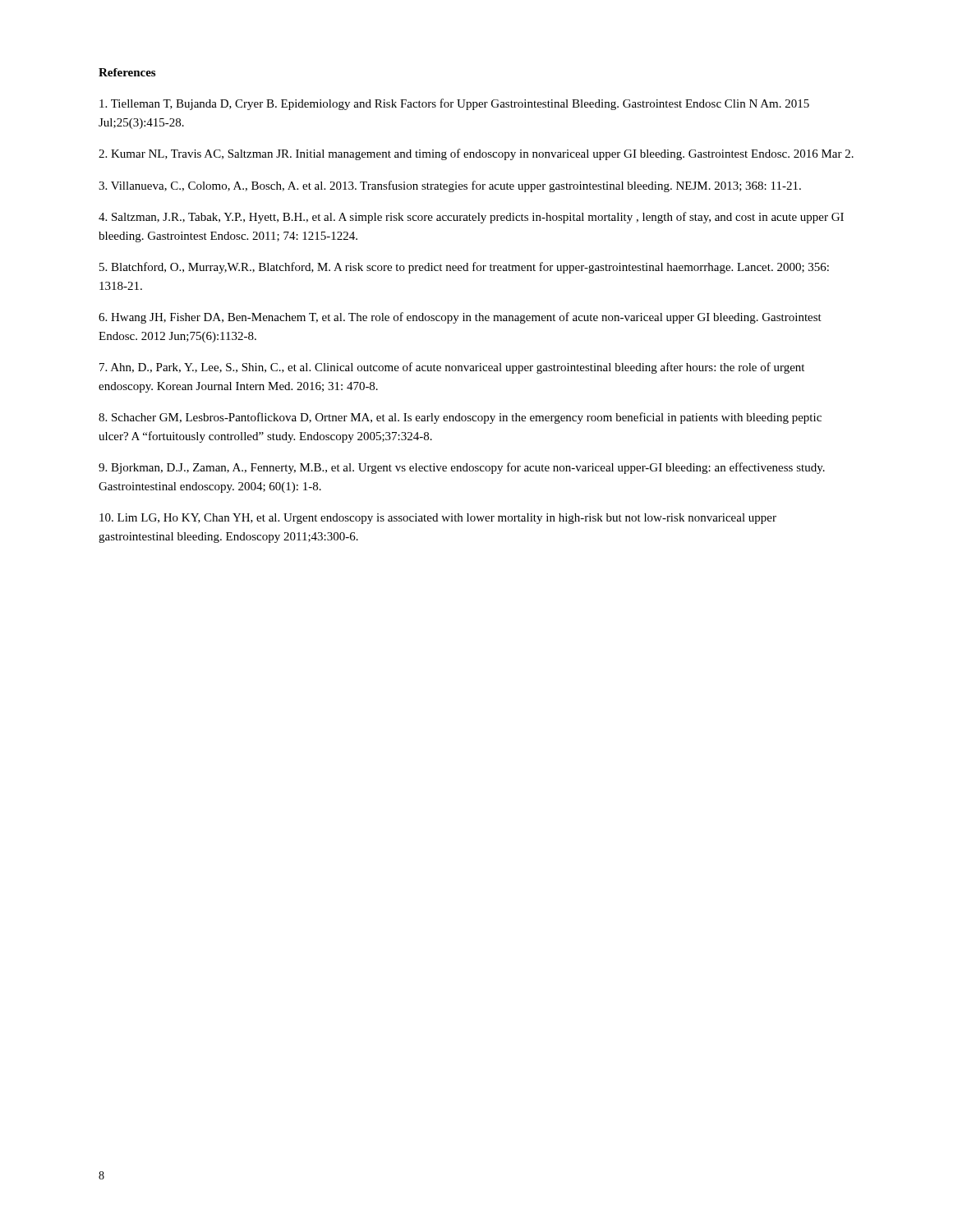Click on the list item that says "6. Hwang JH, Fisher DA, Ben-Menachem"
953x1232 pixels.
460,326
